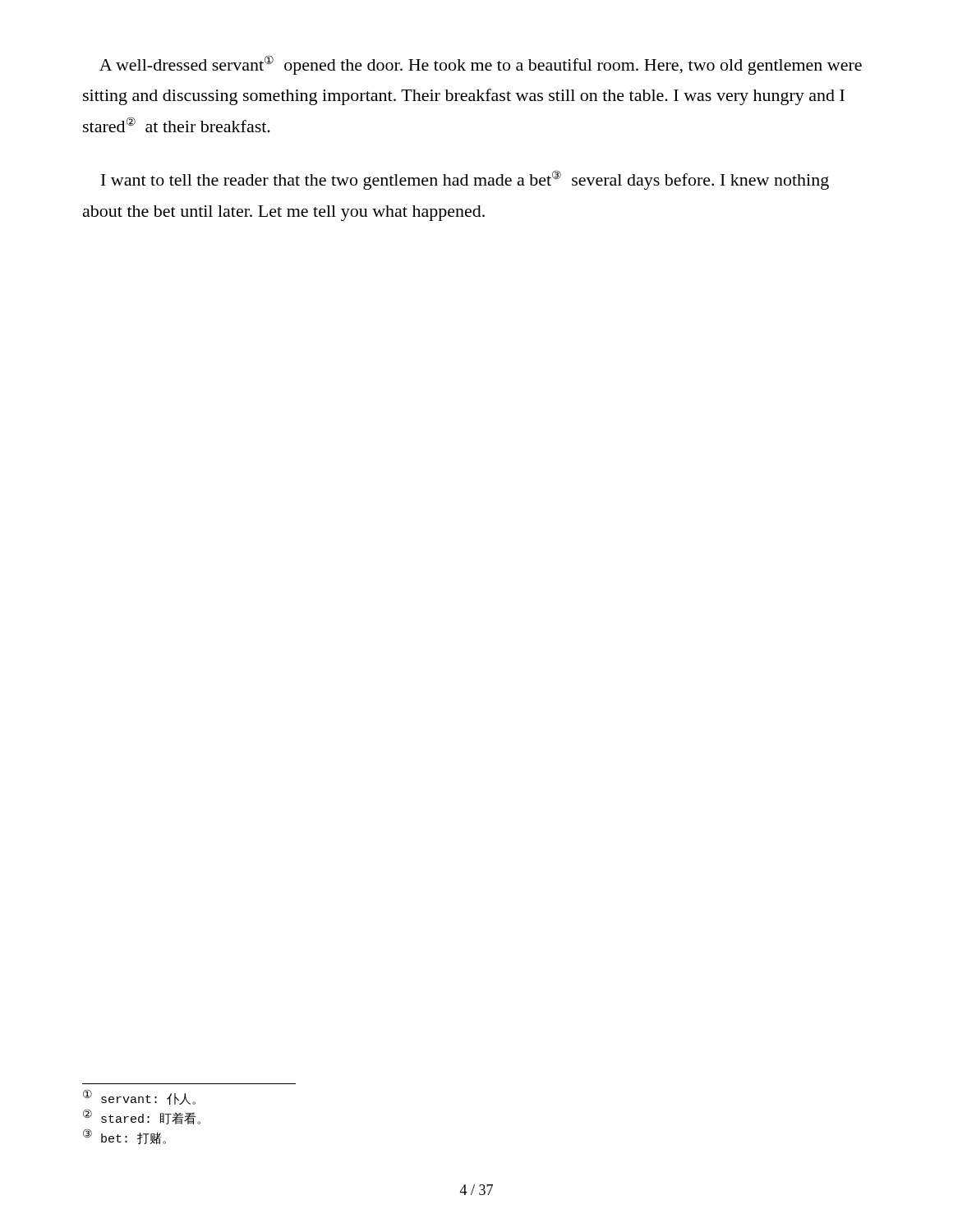The height and width of the screenshot is (1232, 953).
Task: Click where it says "③ bet: 打赌。"
Action: click(x=128, y=1138)
